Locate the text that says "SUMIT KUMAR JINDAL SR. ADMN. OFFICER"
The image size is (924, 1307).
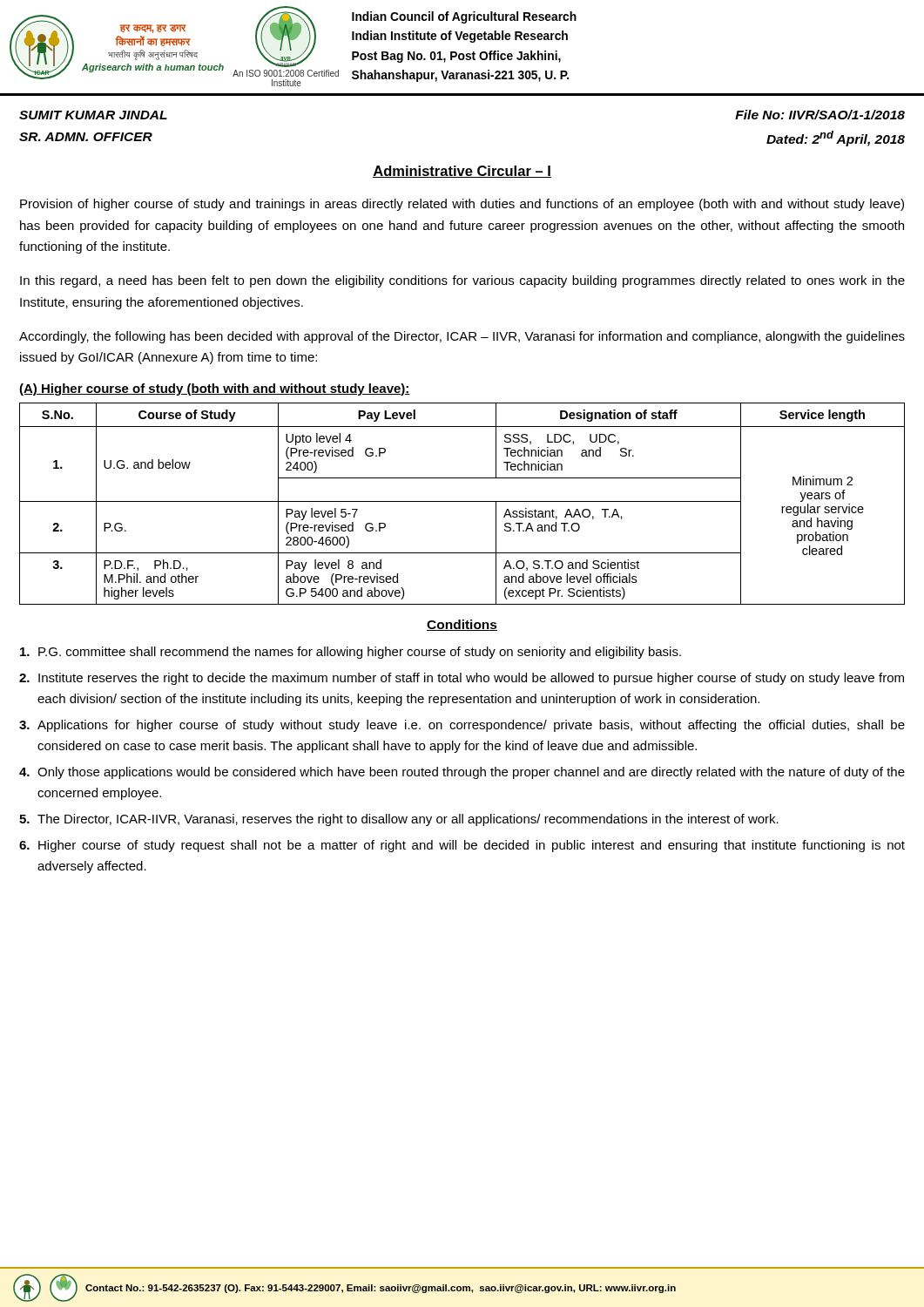point(93,125)
